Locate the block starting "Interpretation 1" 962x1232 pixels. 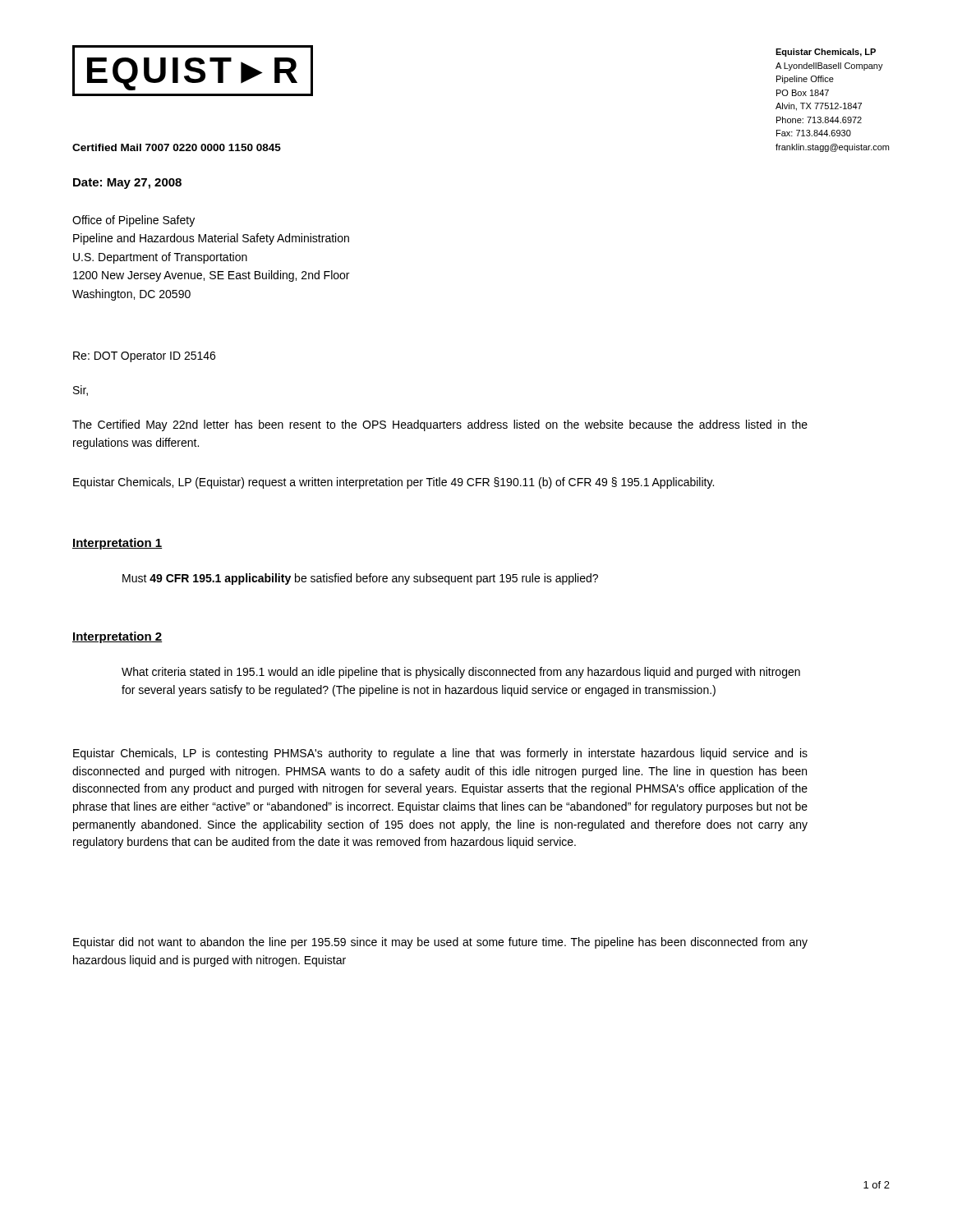point(117,543)
